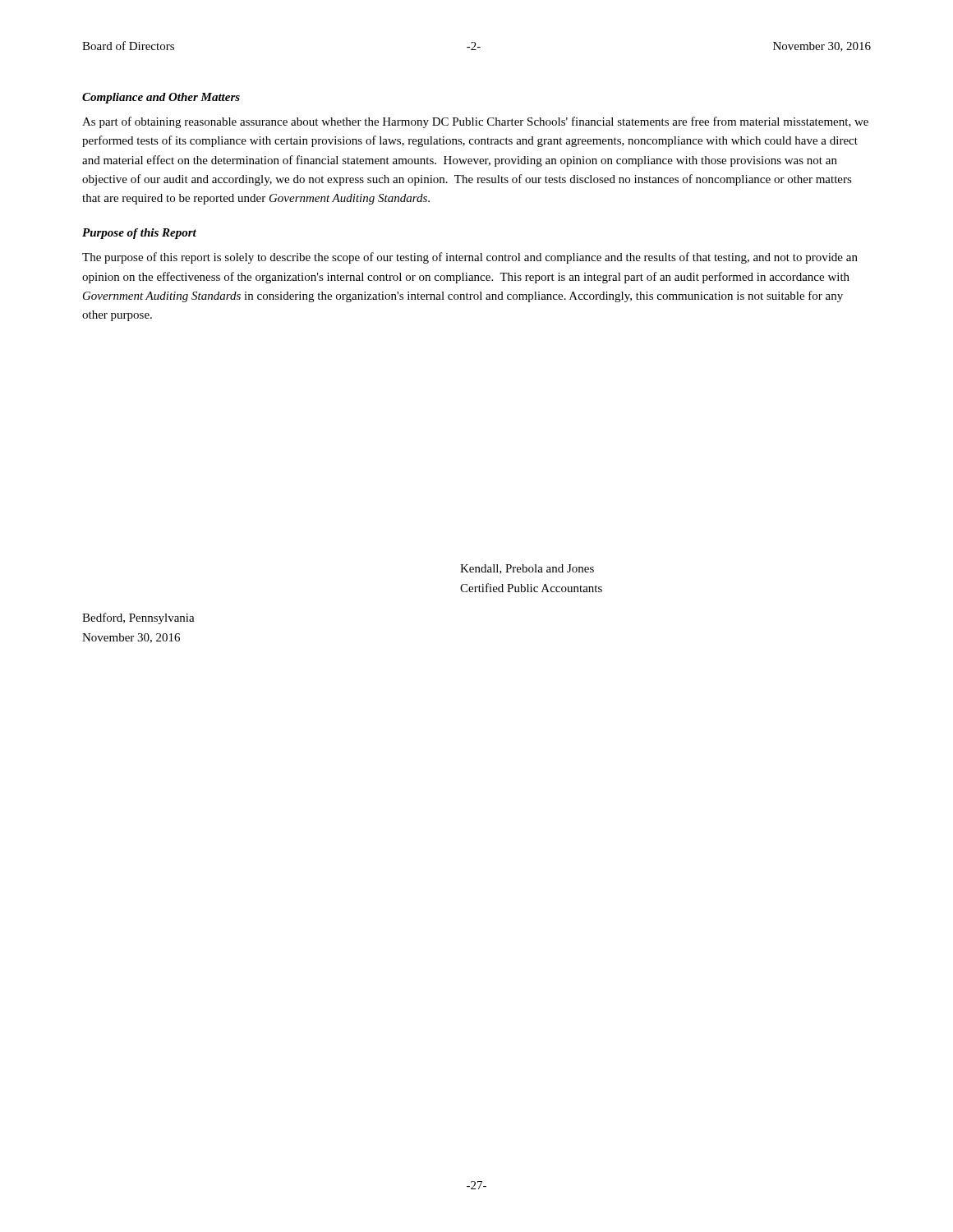Click on the block starting "Compliance and Other Matters"
Image resolution: width=953 pixels, height=1232 pixels.
(x=161, y=97)
